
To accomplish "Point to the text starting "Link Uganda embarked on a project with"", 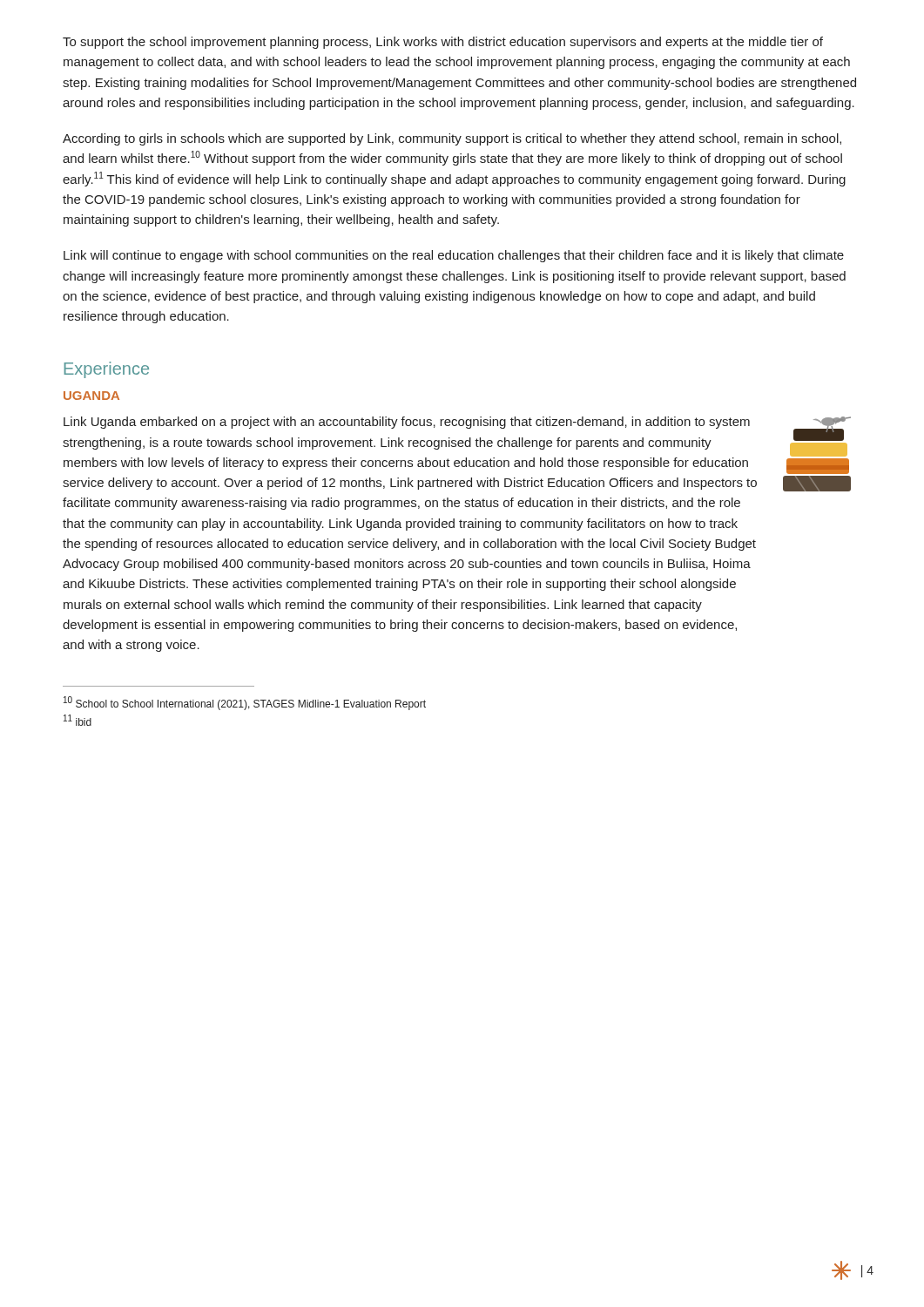I will point(410,533).
